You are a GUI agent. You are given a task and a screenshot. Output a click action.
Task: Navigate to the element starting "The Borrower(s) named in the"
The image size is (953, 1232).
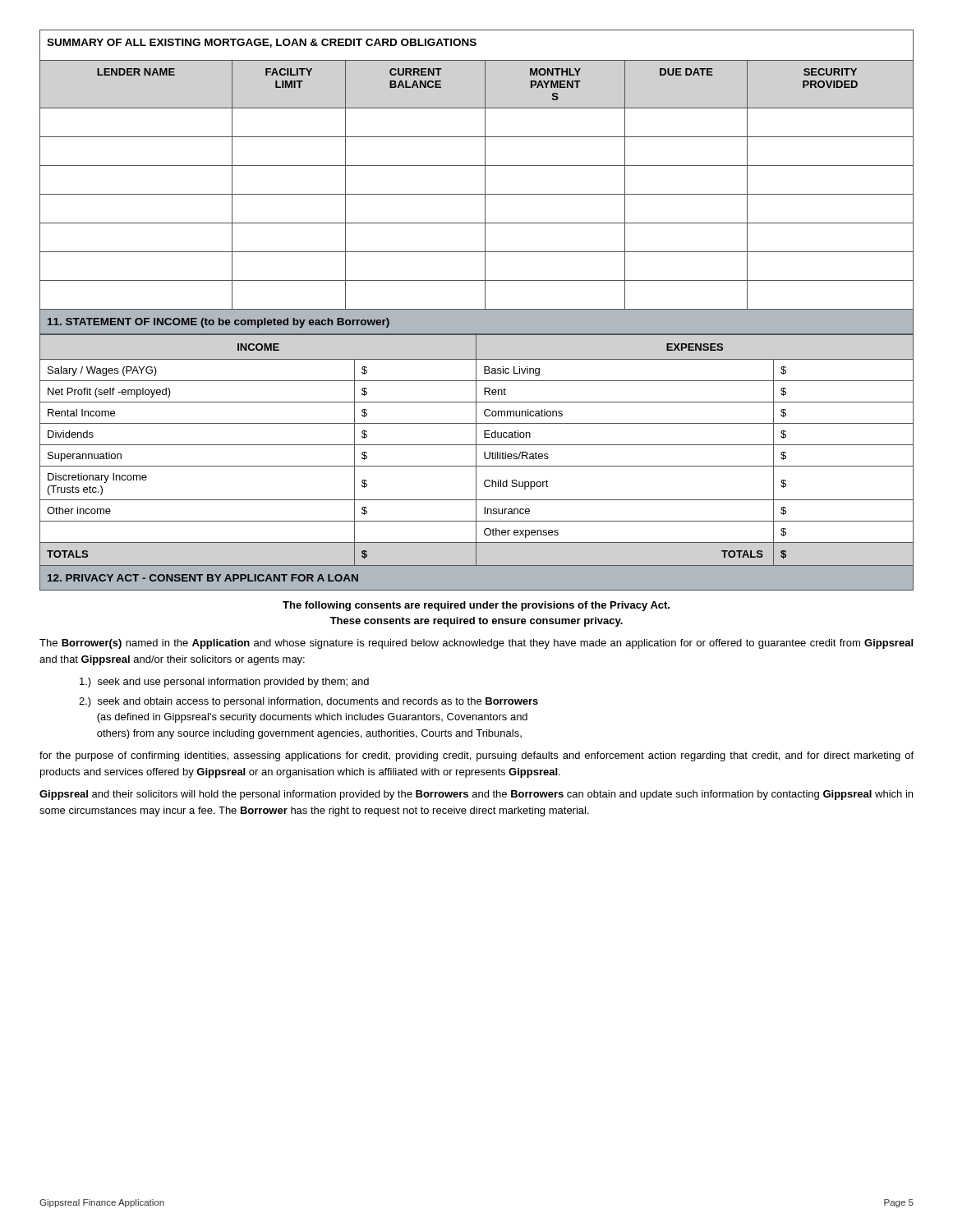[x=476, y=651]
